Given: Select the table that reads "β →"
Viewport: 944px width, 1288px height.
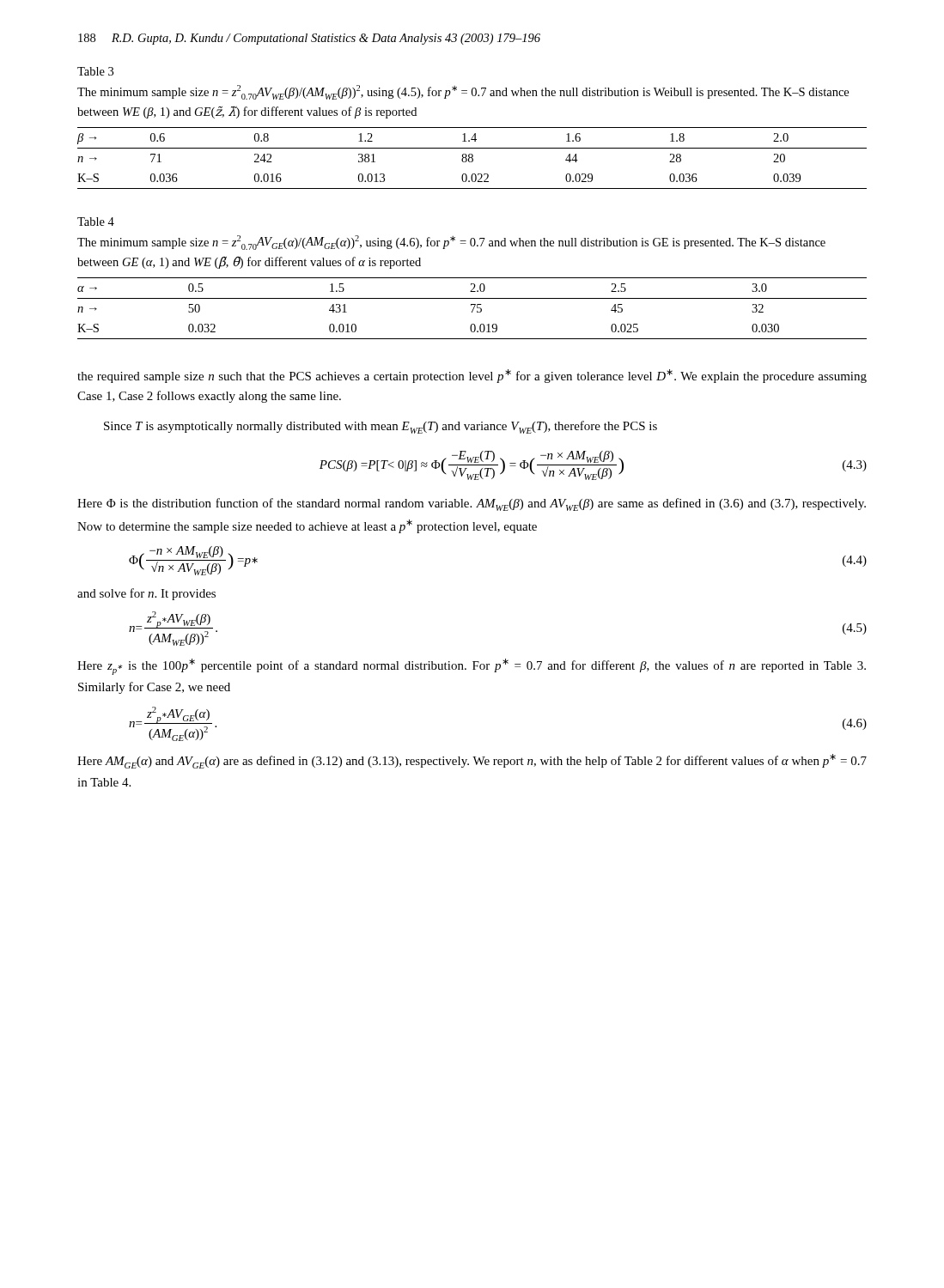Looking at the screenshot, I should pyautogui.click(x=472, y=158).
